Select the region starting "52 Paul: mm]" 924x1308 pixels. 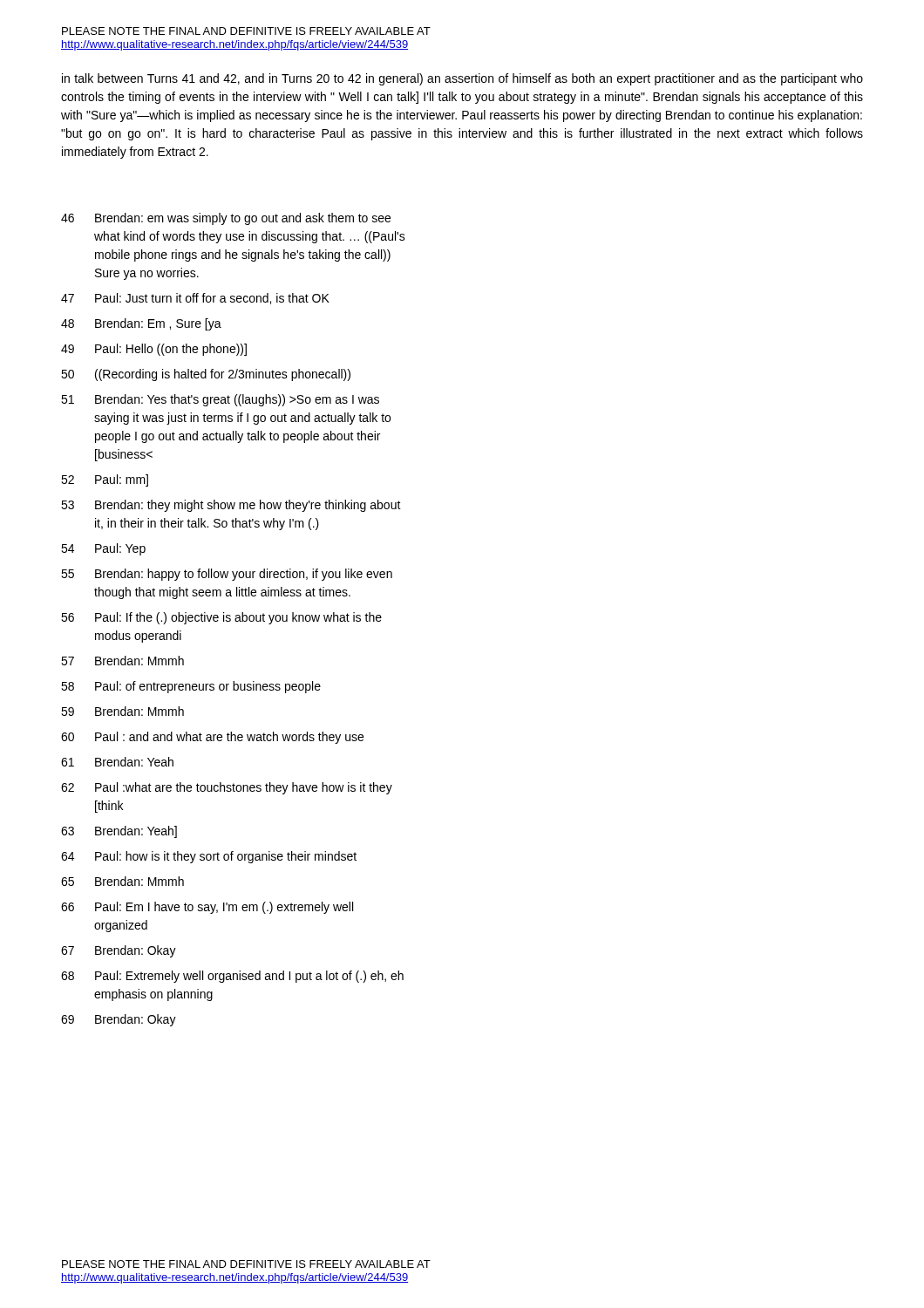pos(105,480)
